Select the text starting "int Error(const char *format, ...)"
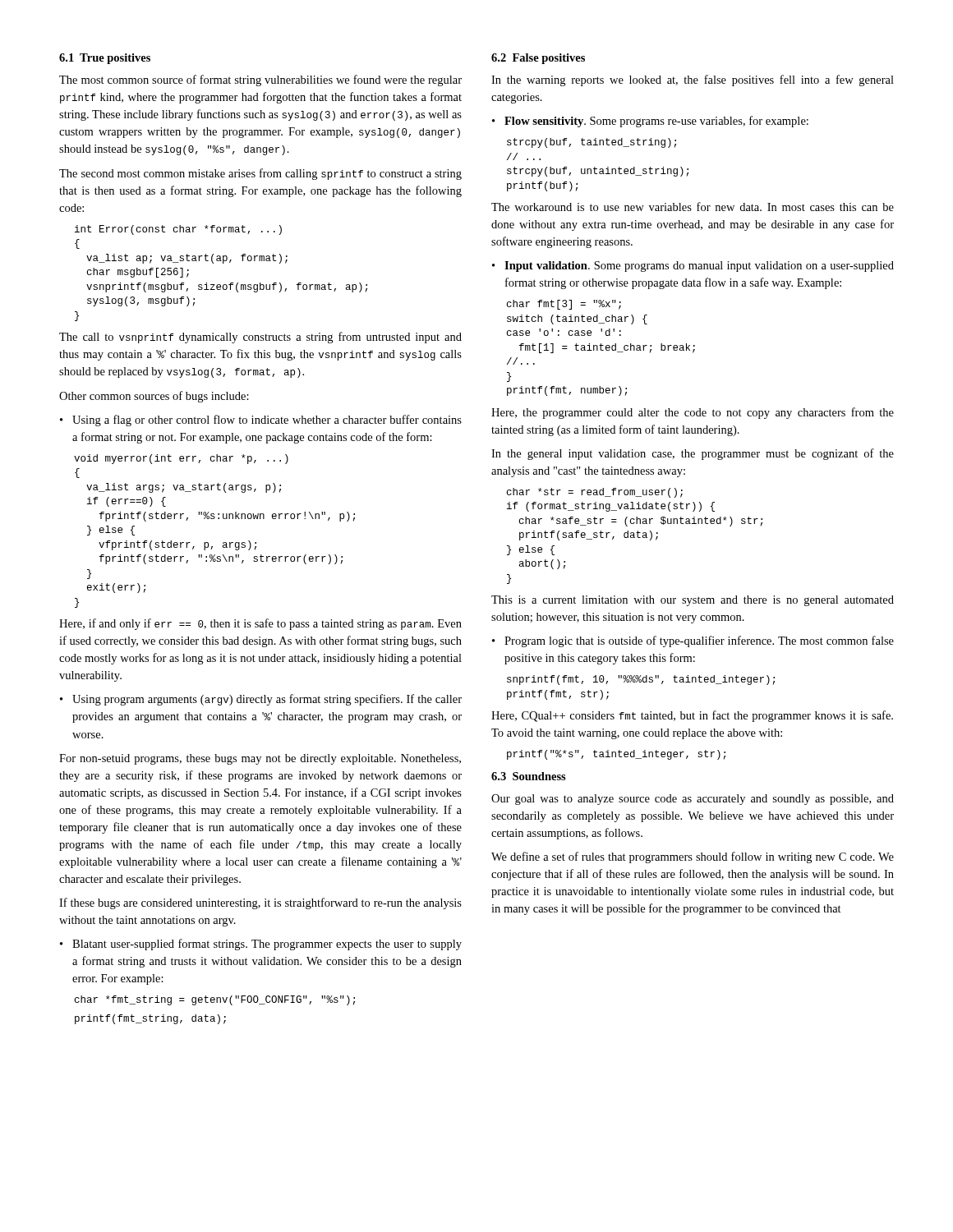Screen dimensions: 1232x953 [x=268, y=273]
